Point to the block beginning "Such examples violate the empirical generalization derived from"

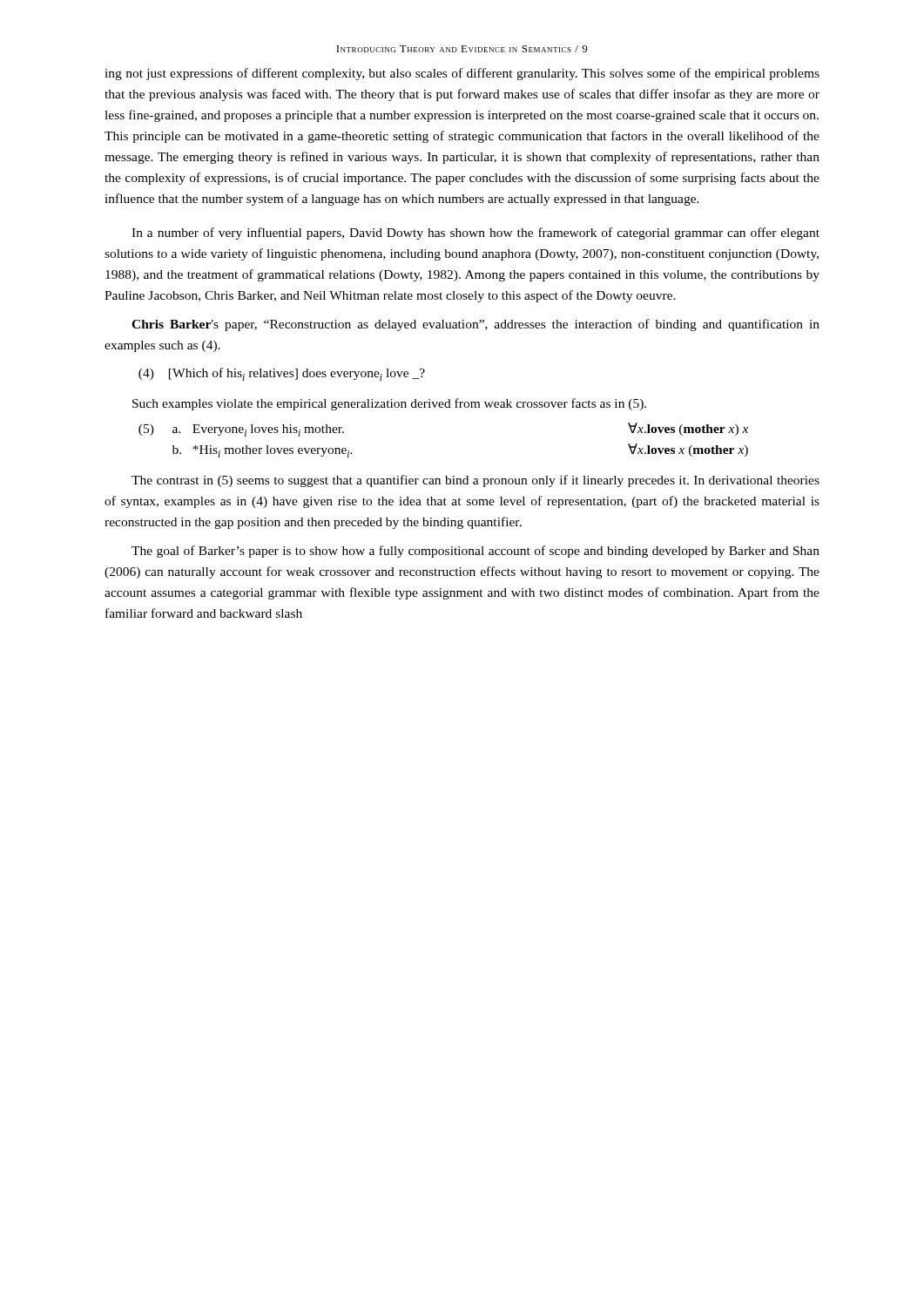462,403
